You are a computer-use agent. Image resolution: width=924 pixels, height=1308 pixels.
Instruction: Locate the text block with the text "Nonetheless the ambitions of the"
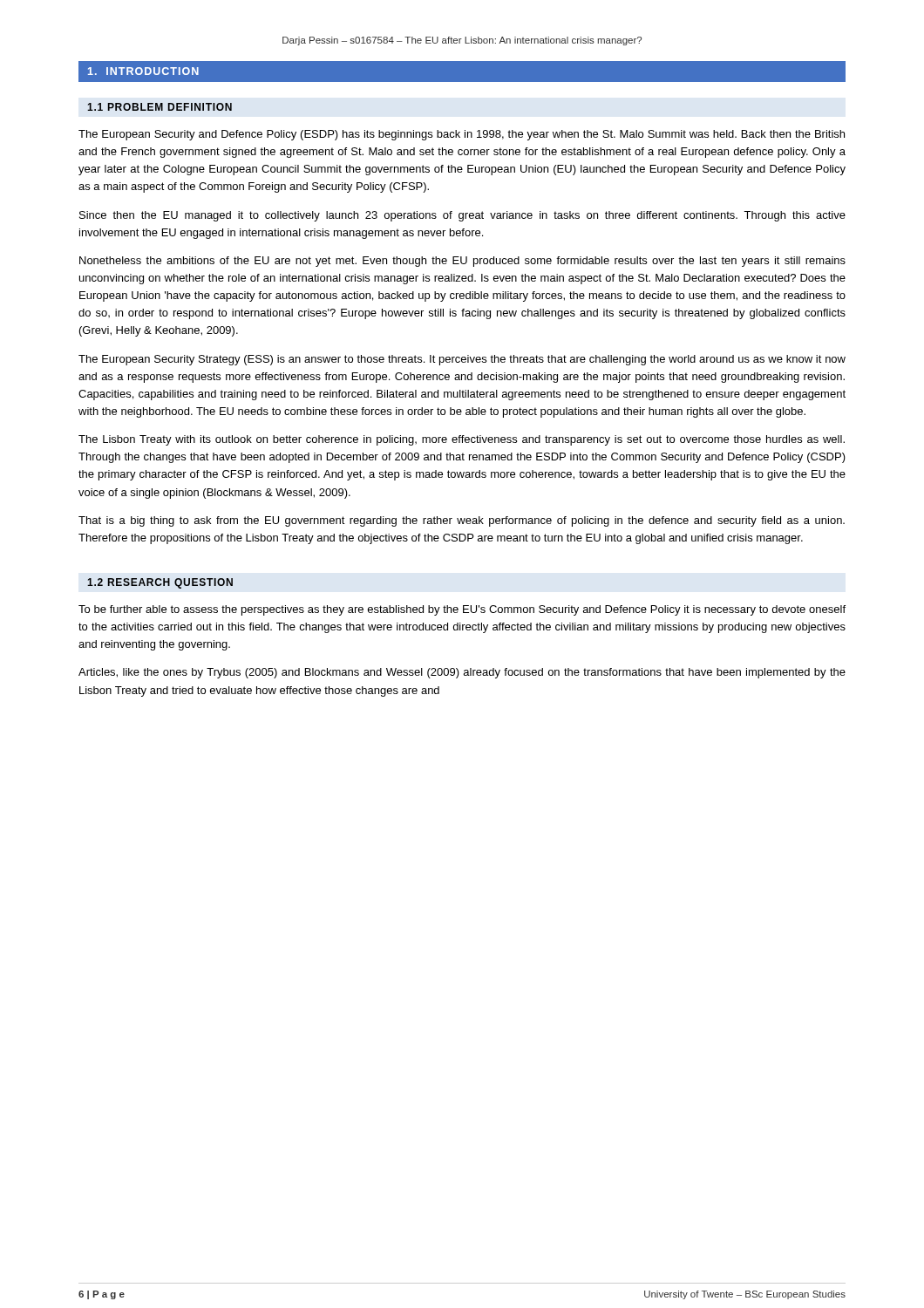pos(462,295)
